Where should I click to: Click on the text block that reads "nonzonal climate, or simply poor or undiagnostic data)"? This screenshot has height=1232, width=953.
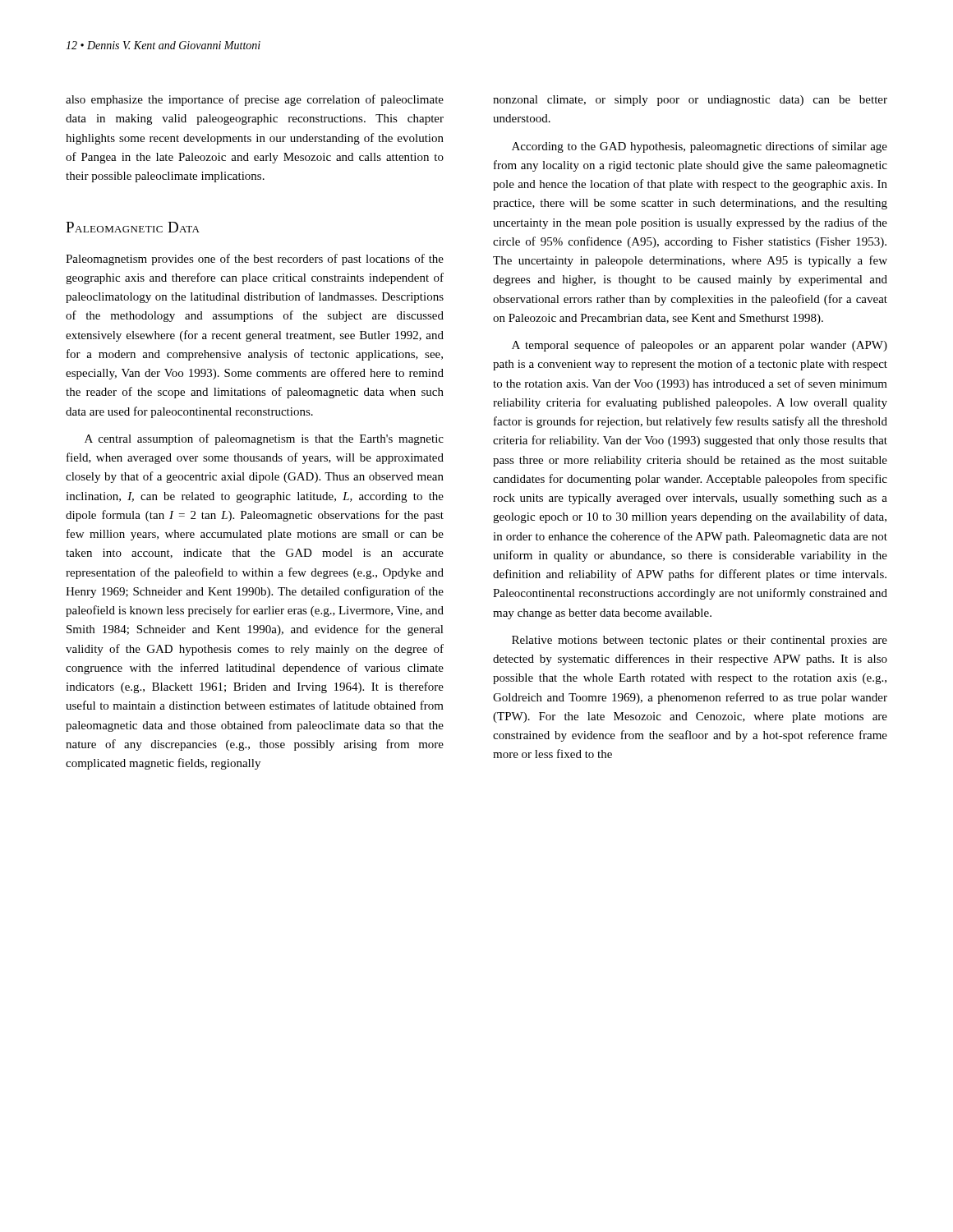(690, 427)
